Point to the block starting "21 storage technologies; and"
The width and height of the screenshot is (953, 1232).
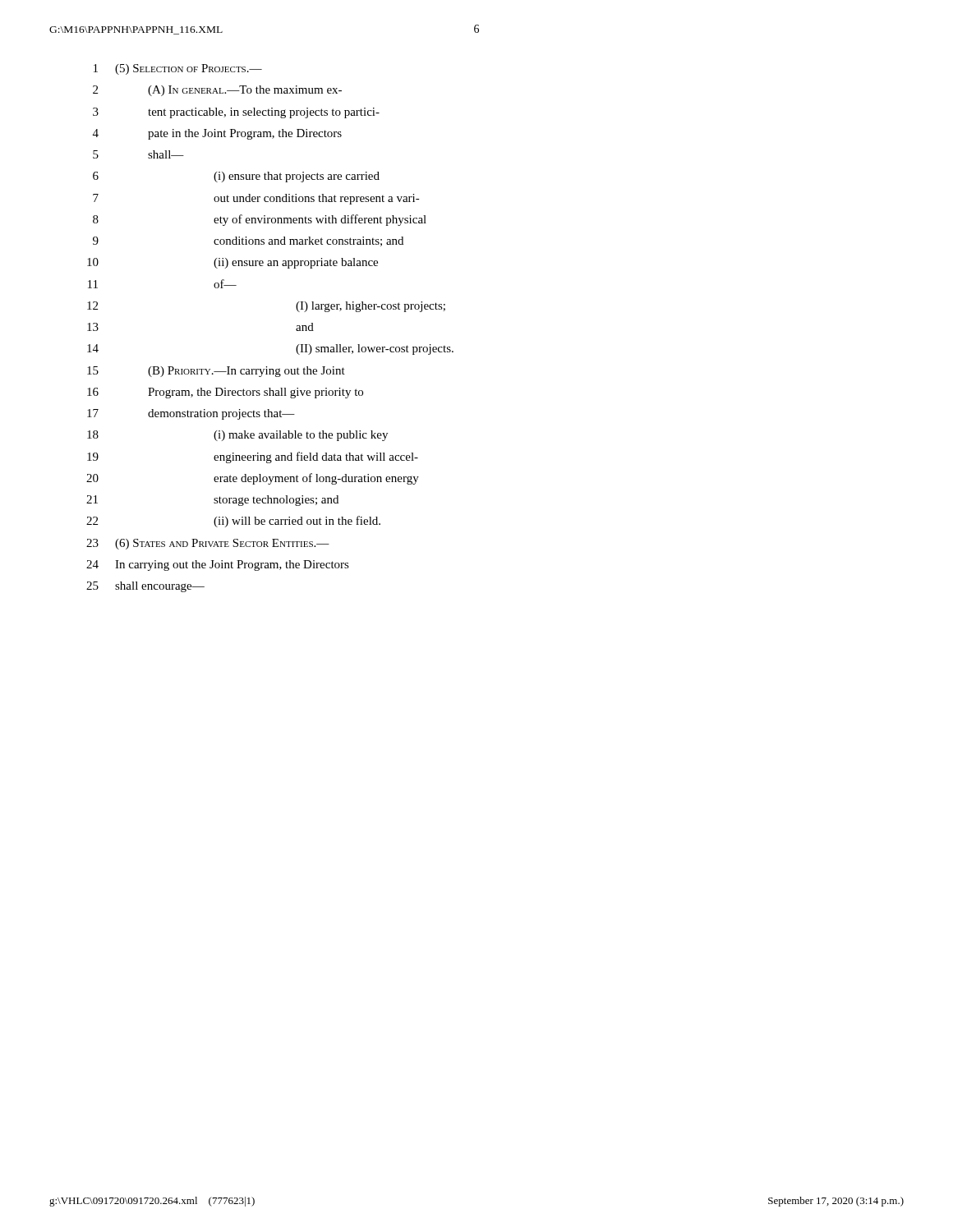coord(212,501)
